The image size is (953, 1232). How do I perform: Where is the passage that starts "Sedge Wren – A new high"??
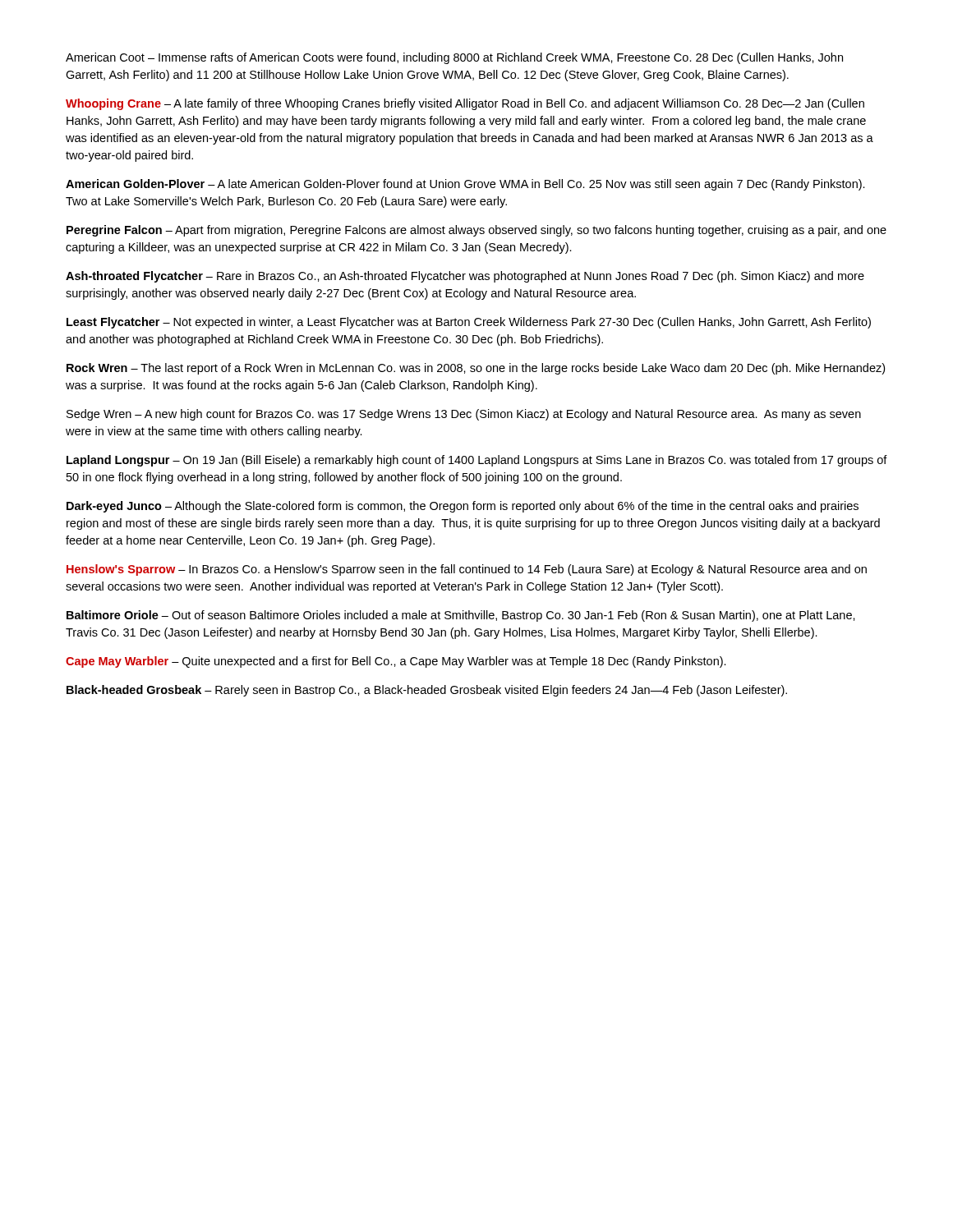coord(463,423)
